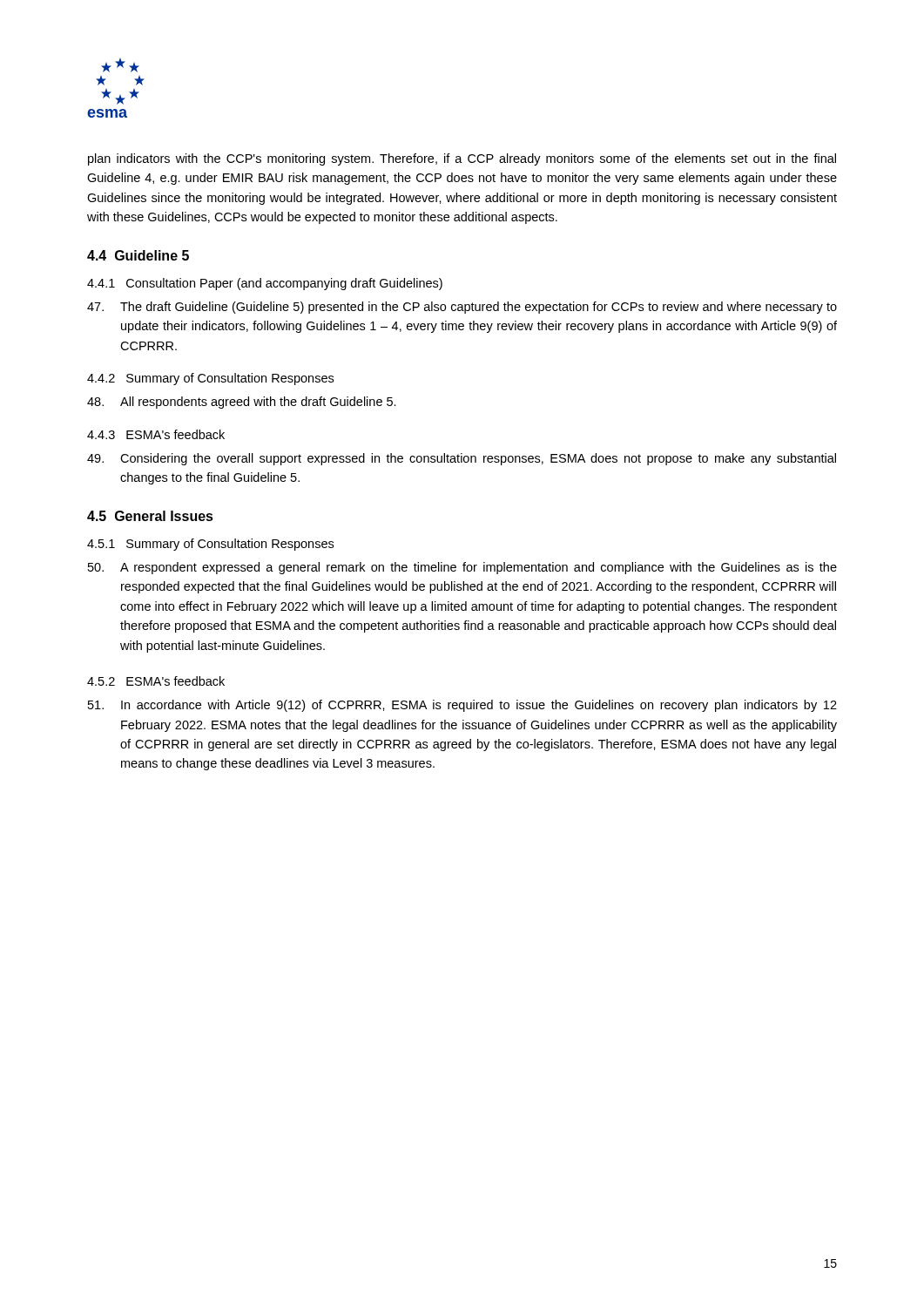Point to "4.5.2 ESMA's feedback"

point(156,681)
